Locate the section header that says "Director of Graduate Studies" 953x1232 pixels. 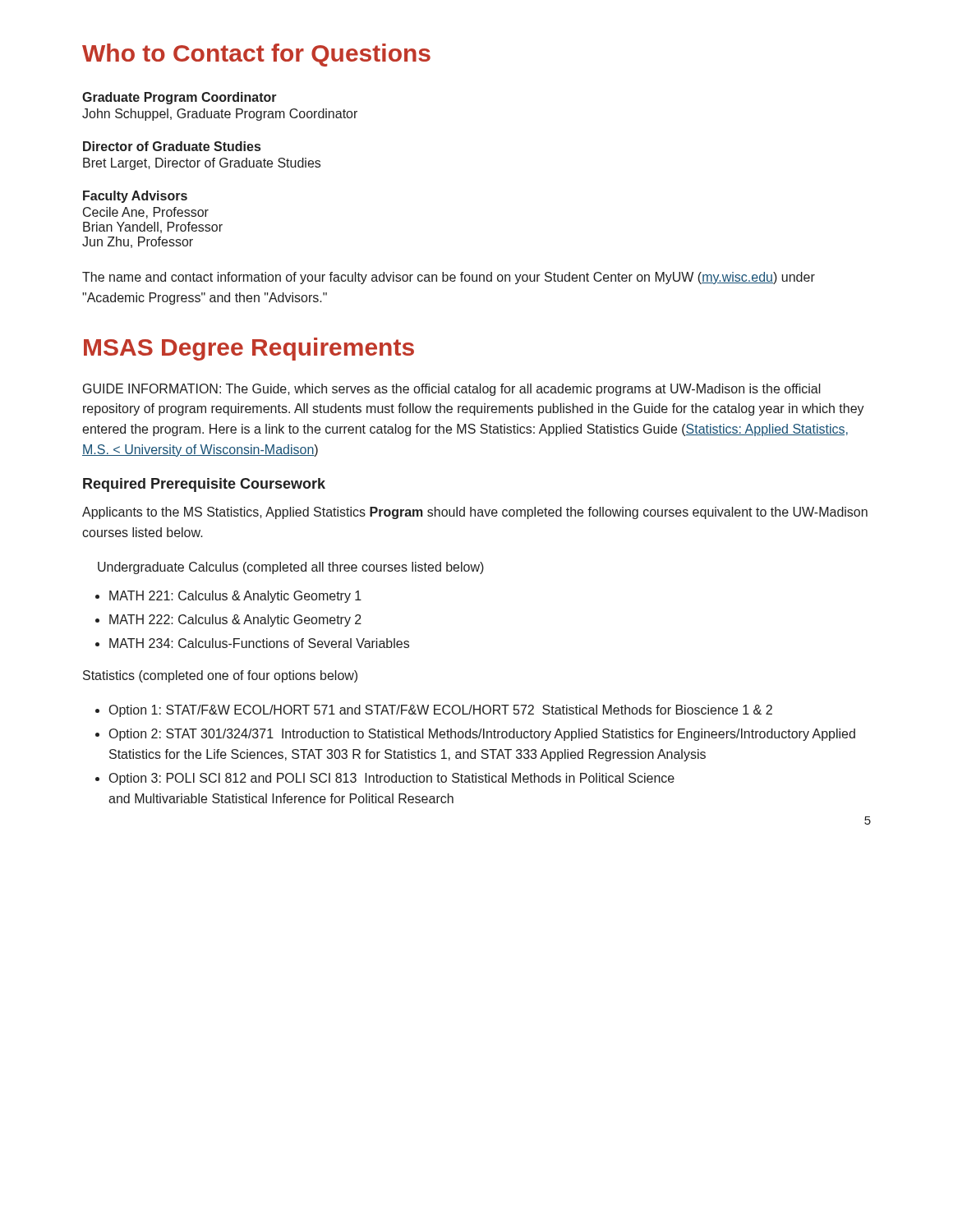(172, 146)
